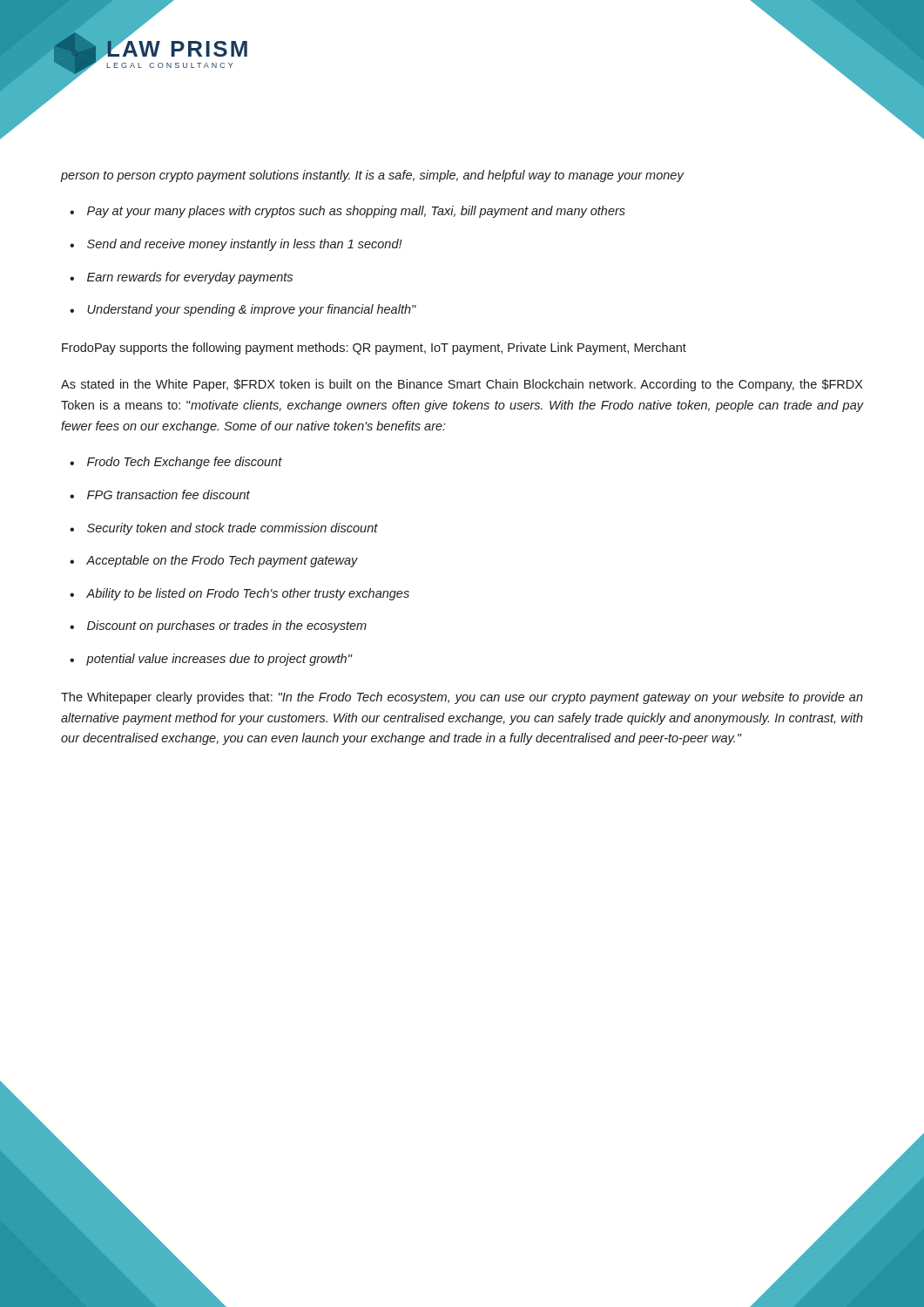Navigate to the text starting "FrodoPay supports the following payment methods:"
The width and height of the screenshot is (924, 1307).
point(462,348)
